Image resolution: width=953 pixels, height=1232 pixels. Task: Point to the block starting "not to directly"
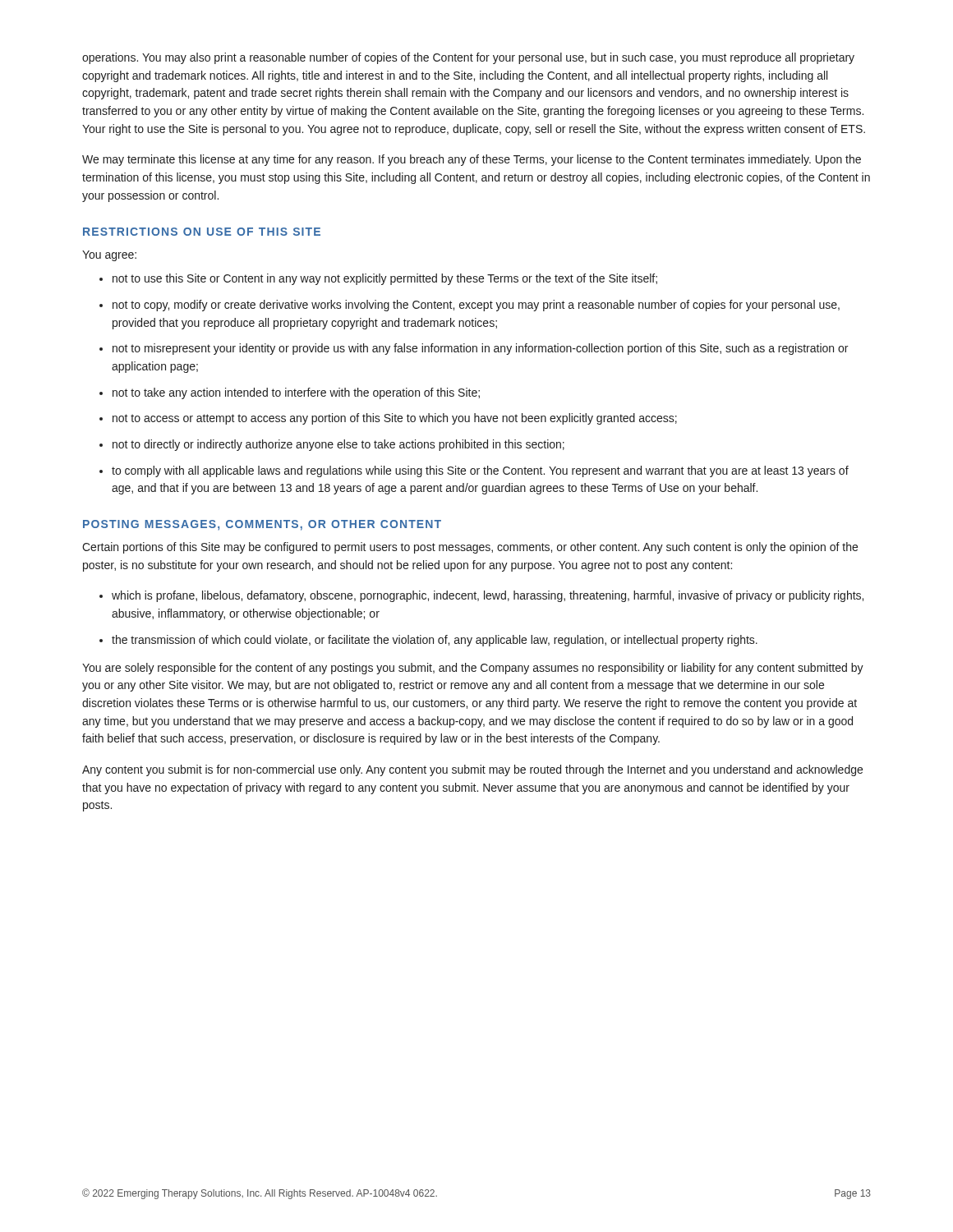[x=338, y=444]
